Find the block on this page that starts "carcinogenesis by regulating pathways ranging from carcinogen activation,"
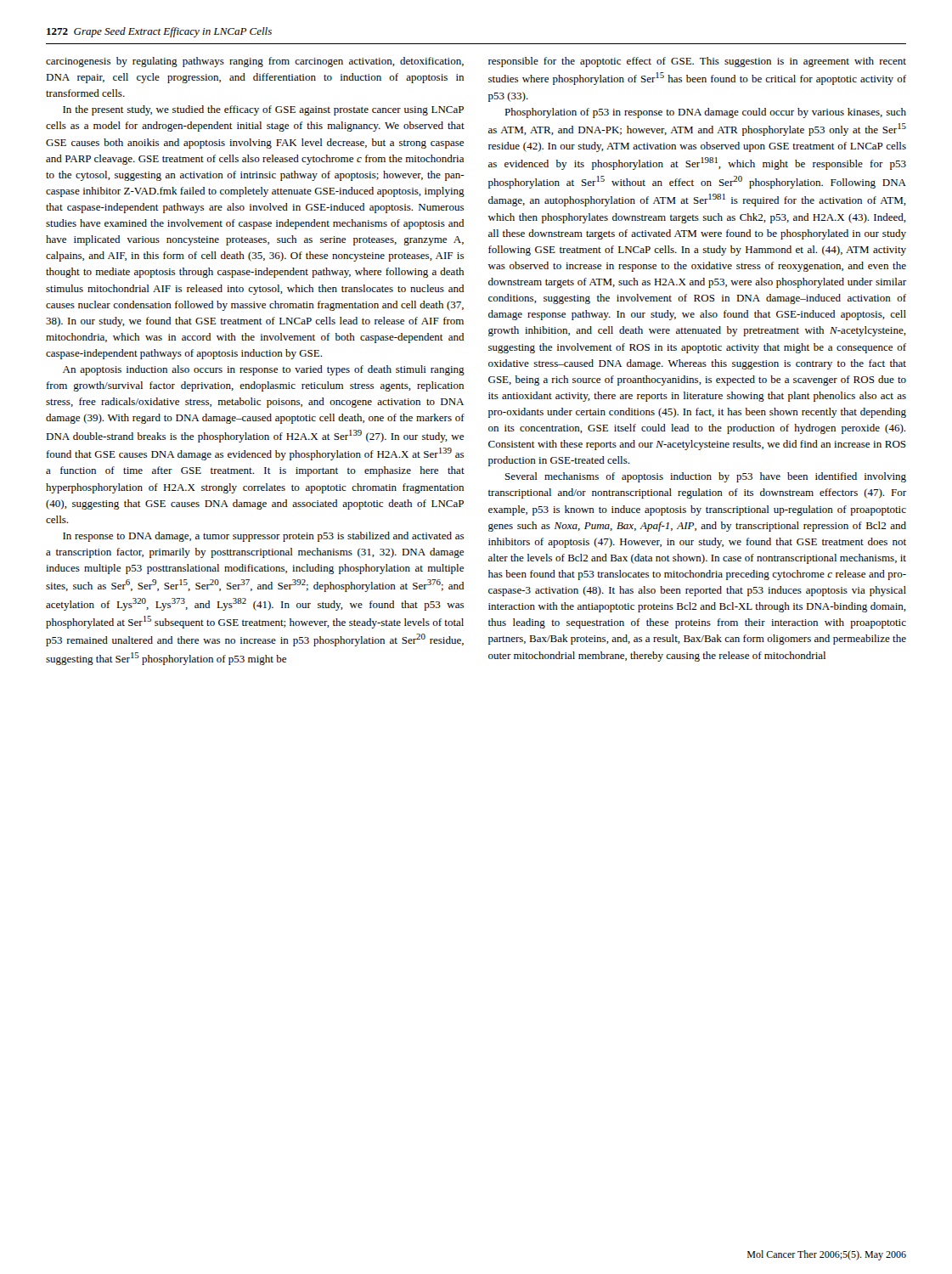The width and height of the screenshot is (952, 1274). tap(255, 360)
